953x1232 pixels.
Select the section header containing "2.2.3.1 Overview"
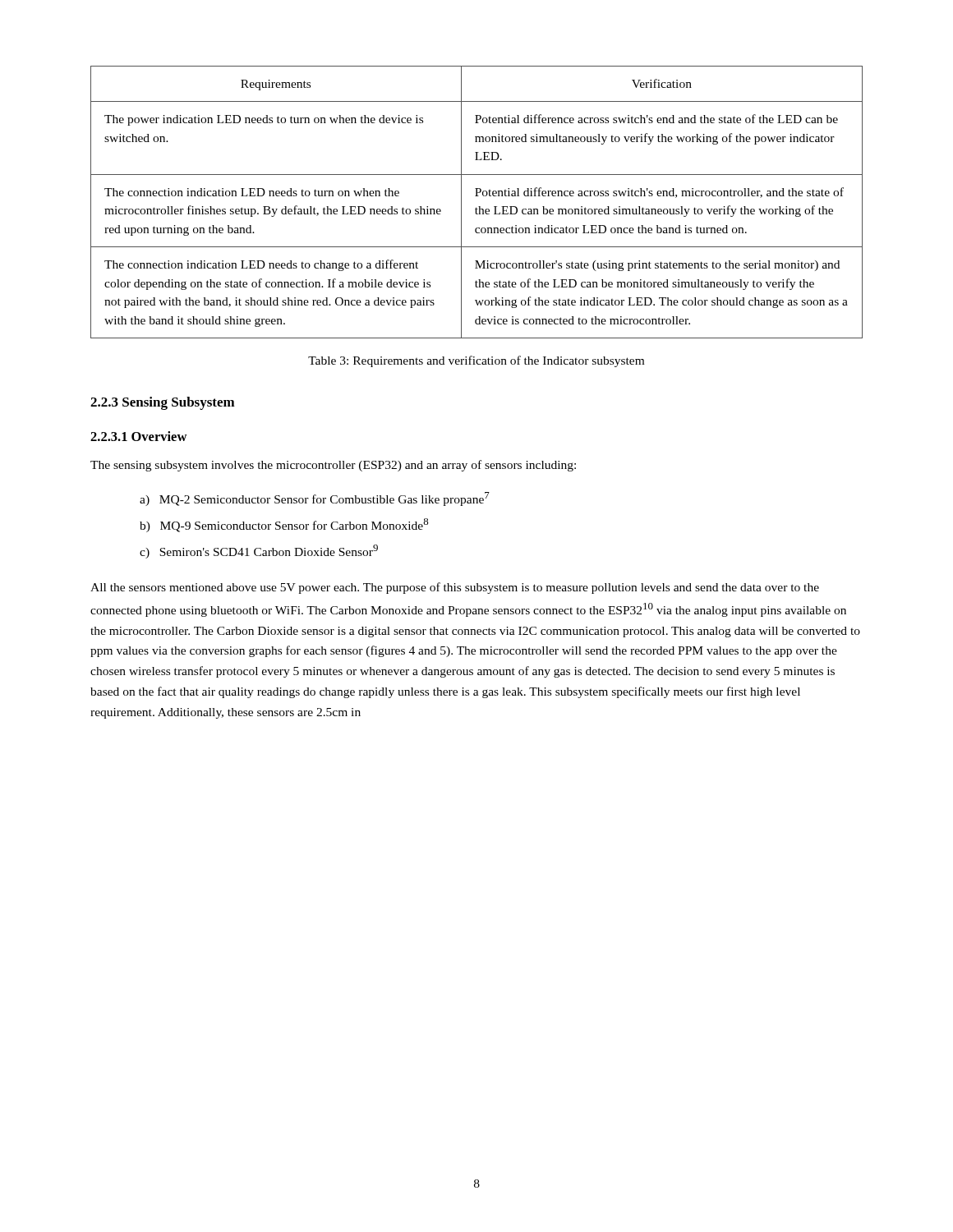[x=139, y=437]
